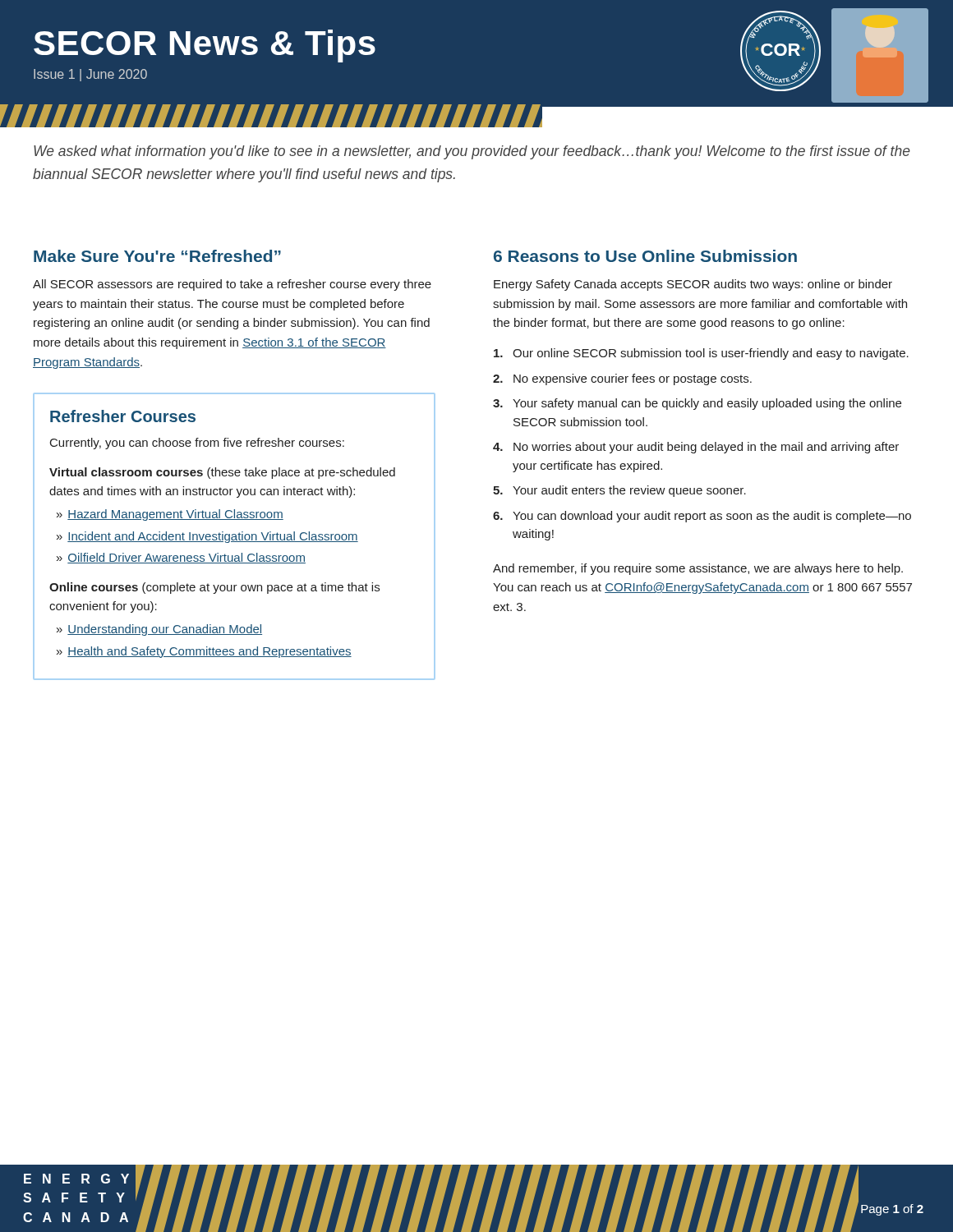Viewport: 953px width, 1232px height.
Task: Locate the section header containing "6 Reasons to"
Action: click(x=645, y=256)
